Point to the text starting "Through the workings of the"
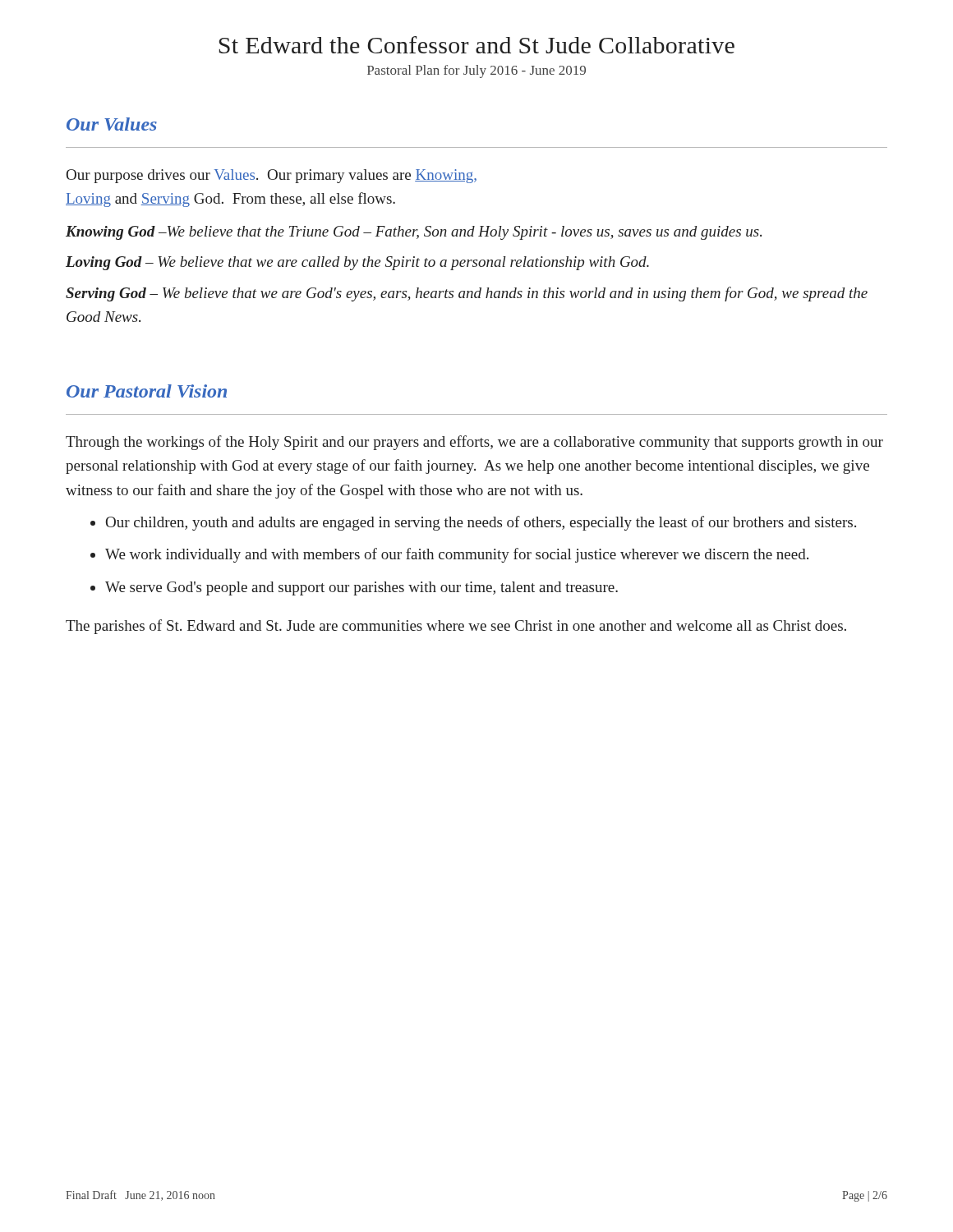Image resolution: width=953 pixels, height=1232 pixels. (474, 465)
